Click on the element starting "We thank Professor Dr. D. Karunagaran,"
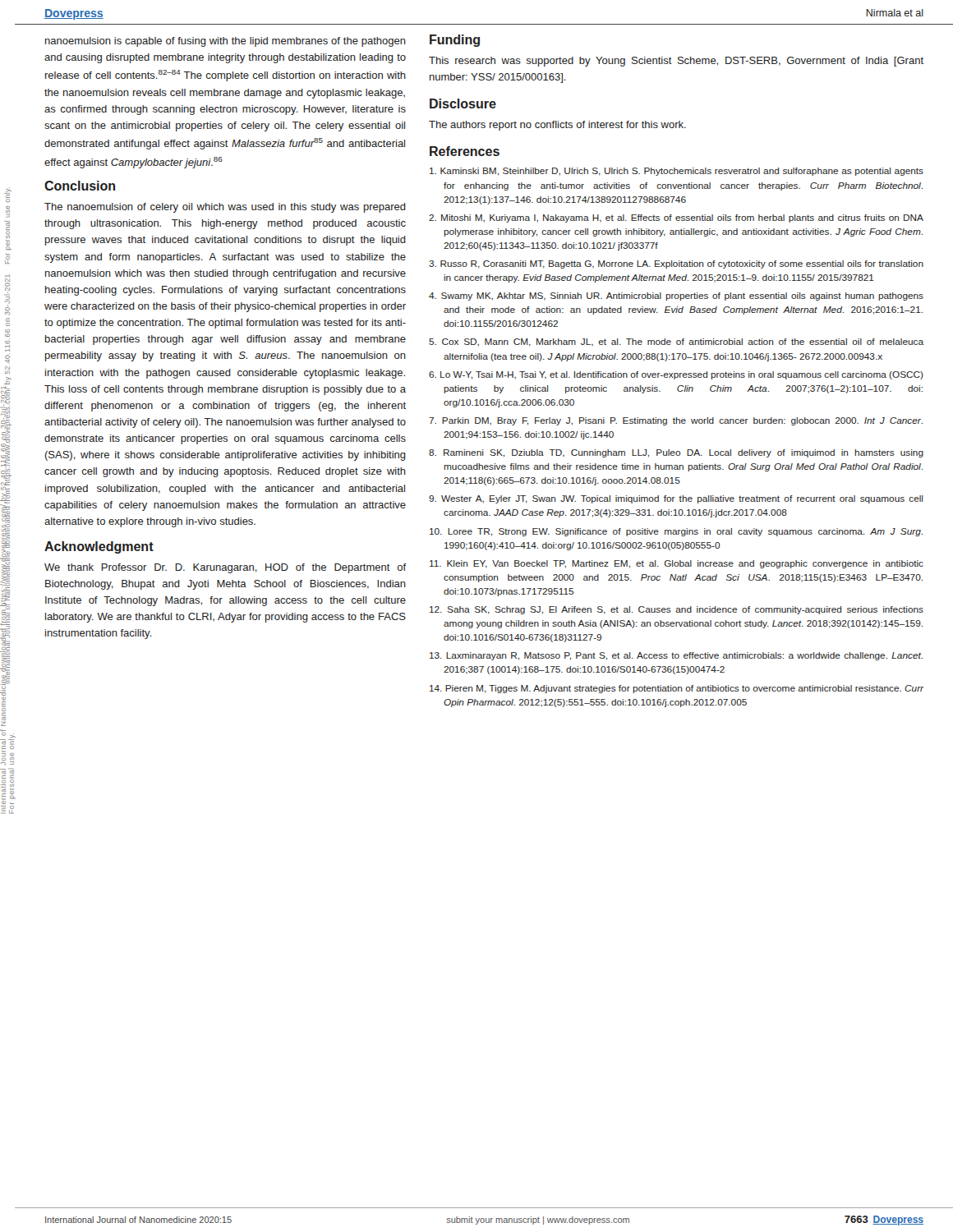 [x=225, y=601]
